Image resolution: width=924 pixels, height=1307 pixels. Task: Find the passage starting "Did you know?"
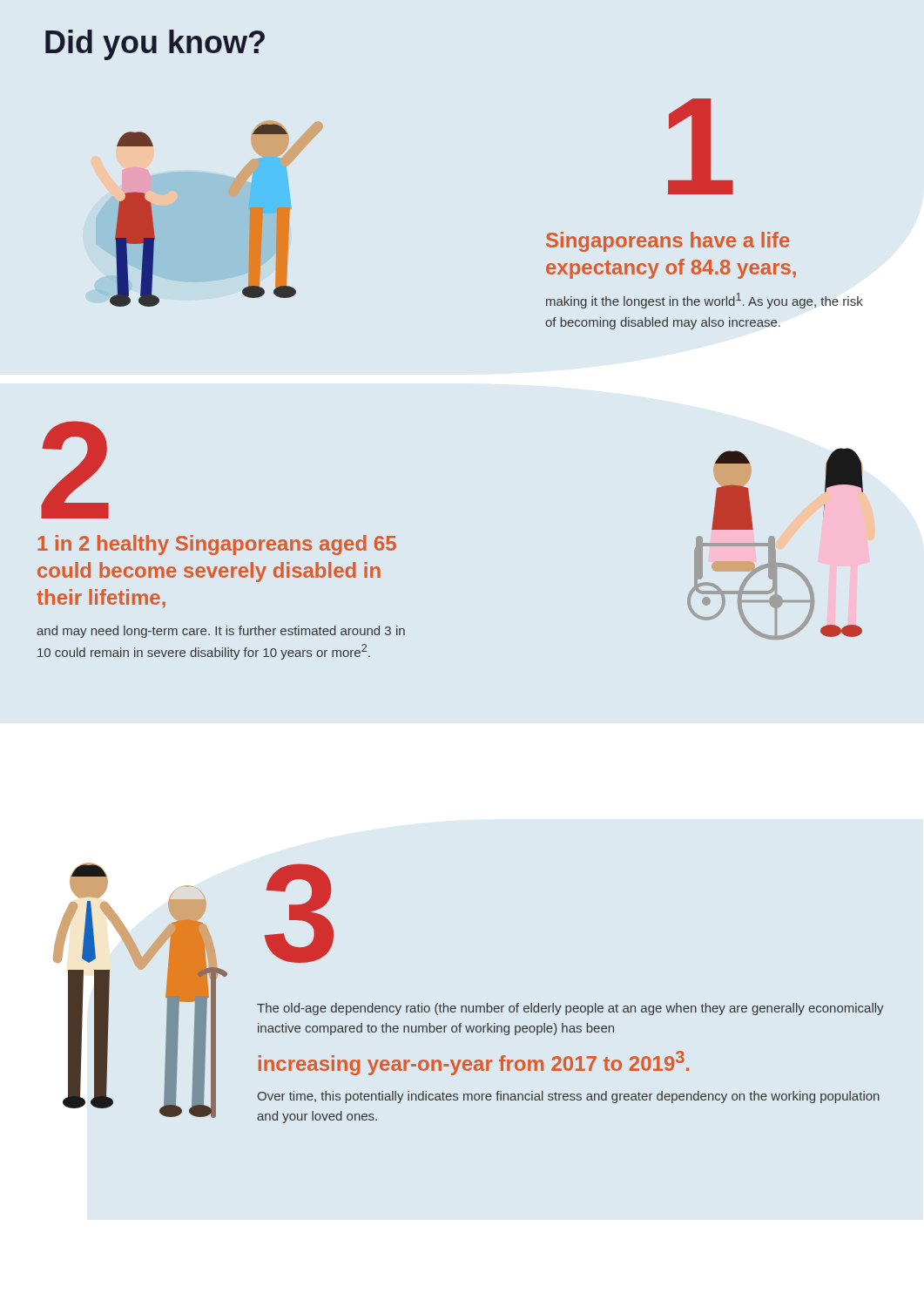[155, 42]
